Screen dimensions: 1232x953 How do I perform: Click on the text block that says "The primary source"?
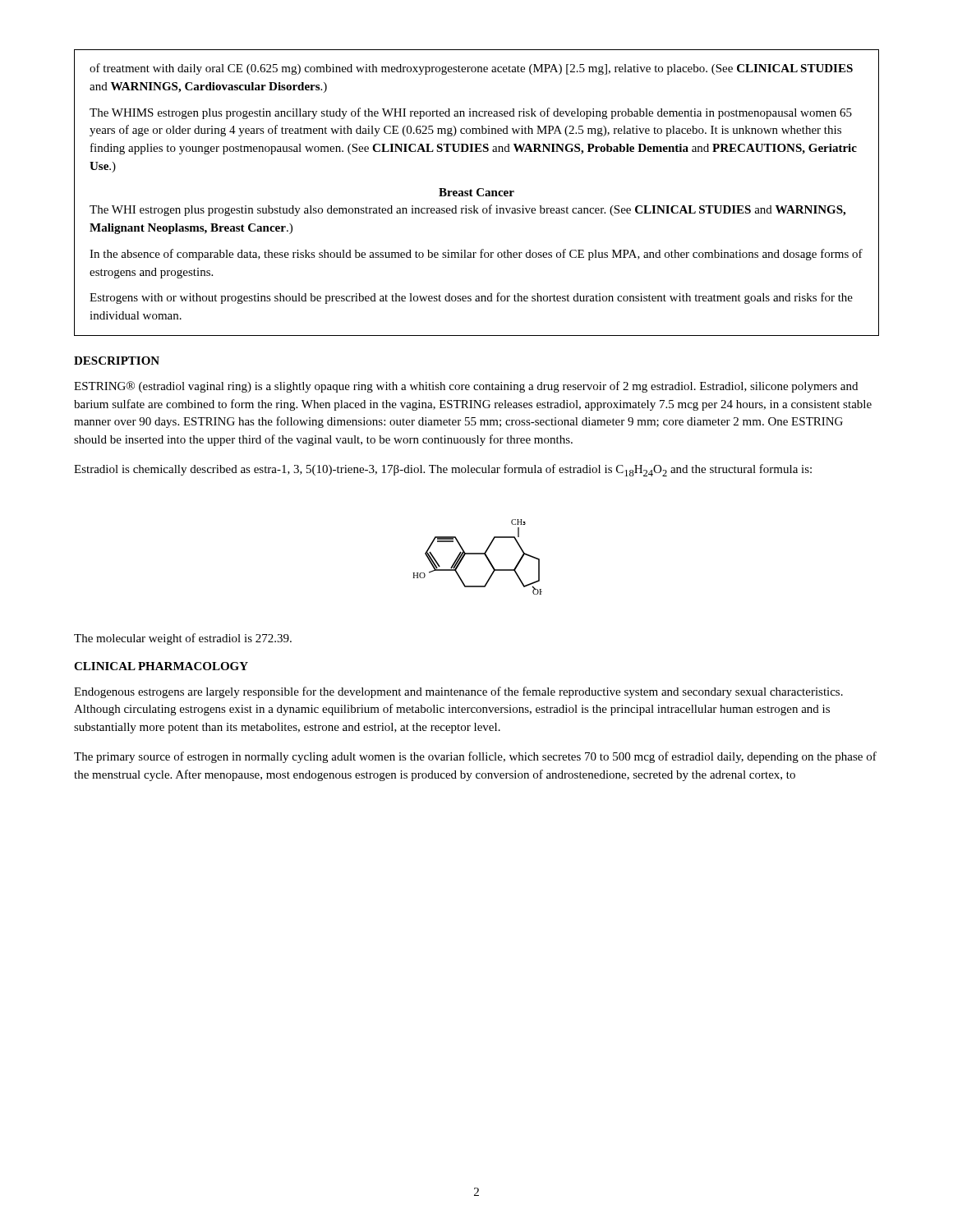[476, 766]
